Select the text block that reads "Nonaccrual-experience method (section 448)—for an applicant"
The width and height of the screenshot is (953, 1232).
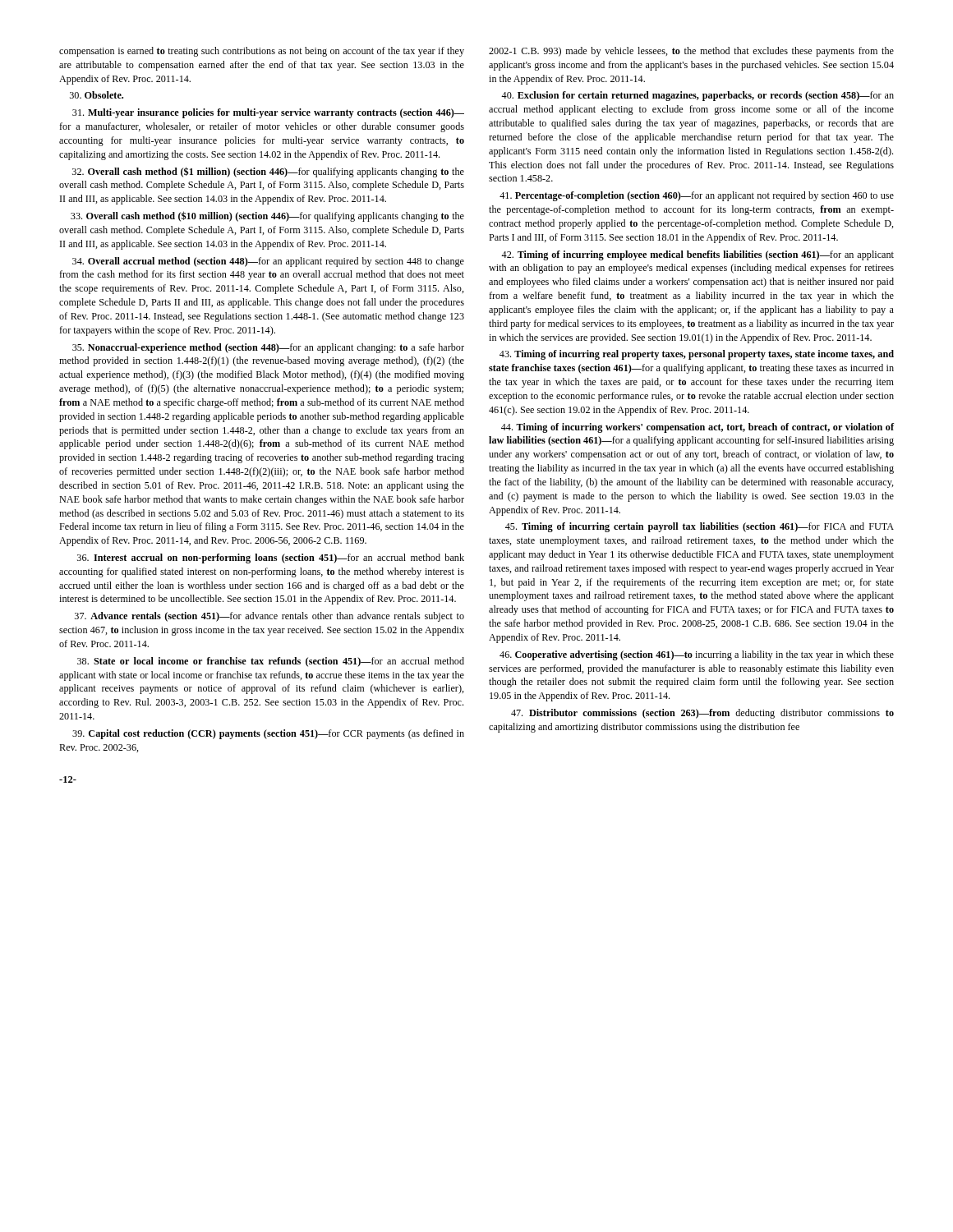(x=262, y=444)
